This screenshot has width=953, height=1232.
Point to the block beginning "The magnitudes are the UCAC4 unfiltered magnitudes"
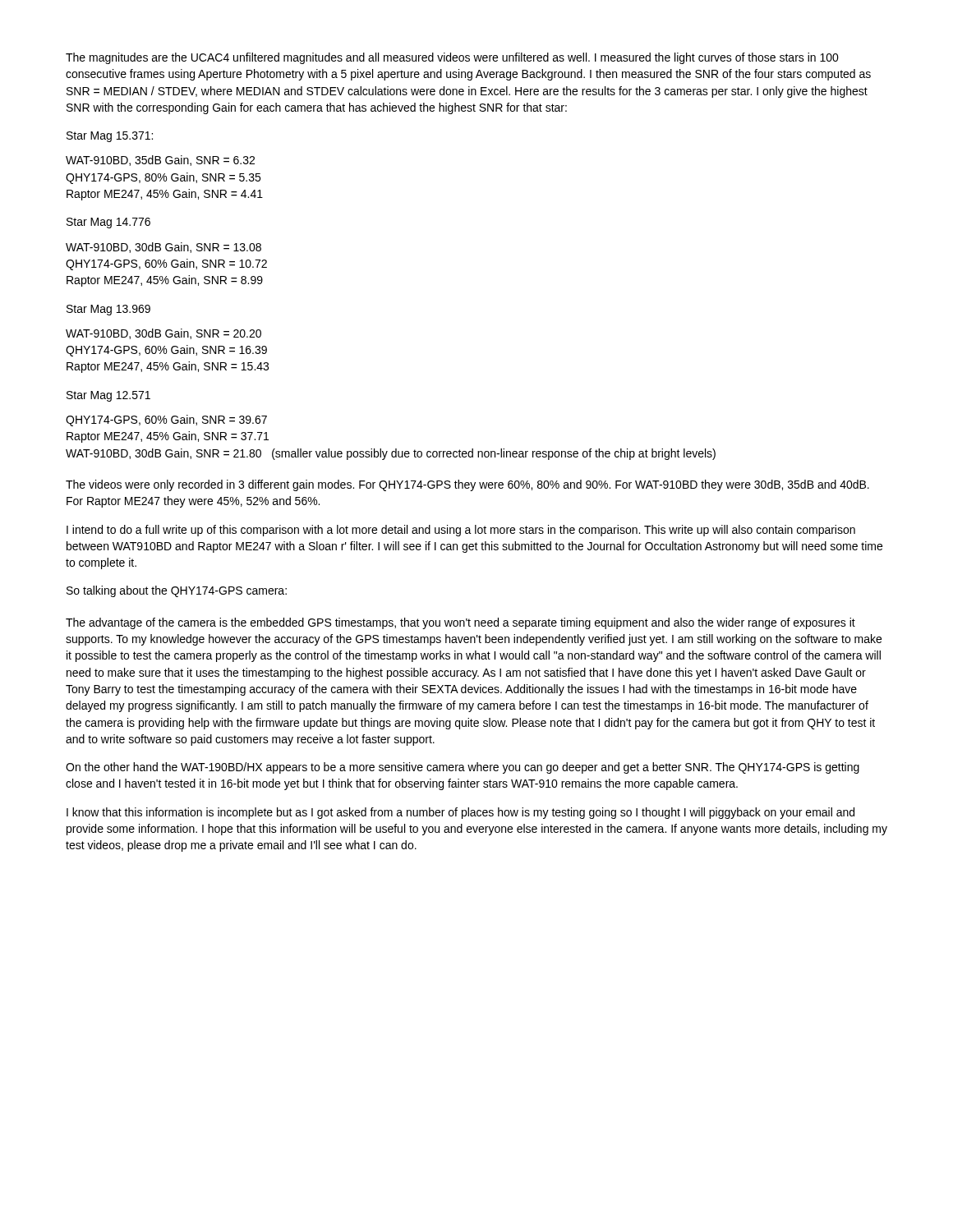point(476,83)
